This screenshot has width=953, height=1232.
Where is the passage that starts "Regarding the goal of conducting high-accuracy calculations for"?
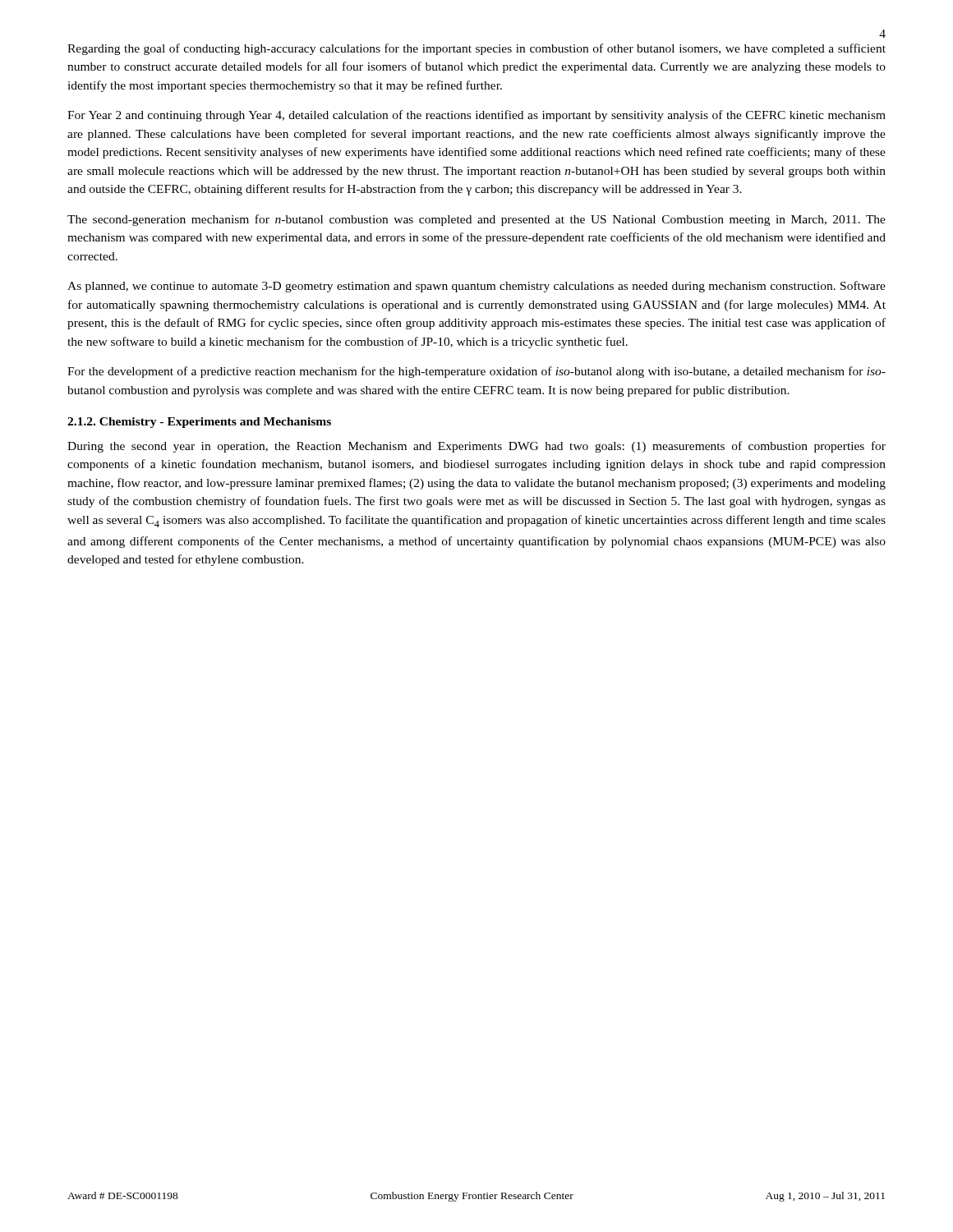(476, 67)
